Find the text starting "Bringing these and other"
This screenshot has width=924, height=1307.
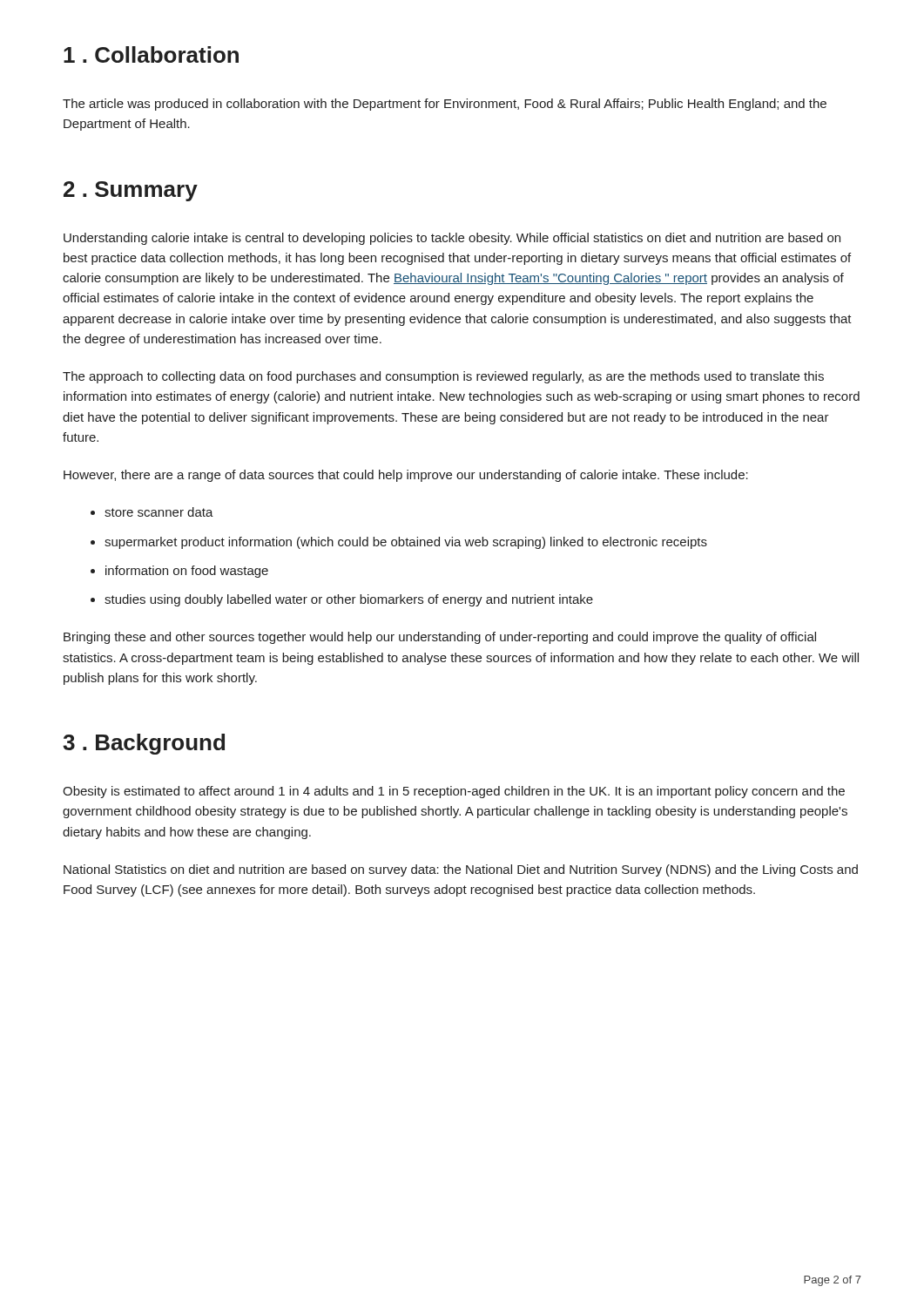click(x=462, y=657)
